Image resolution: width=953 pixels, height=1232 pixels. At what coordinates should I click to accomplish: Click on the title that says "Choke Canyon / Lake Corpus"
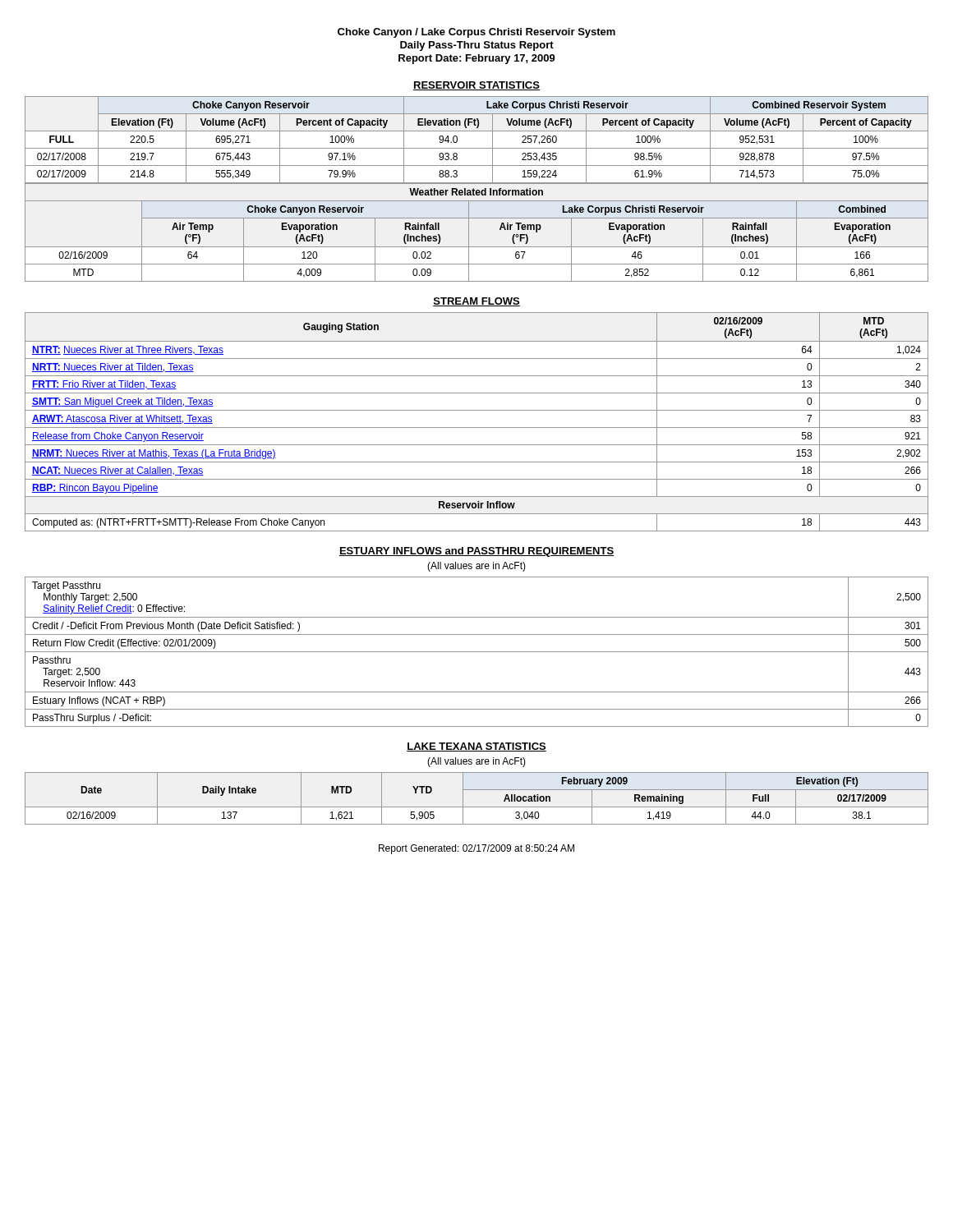(476, 45)
